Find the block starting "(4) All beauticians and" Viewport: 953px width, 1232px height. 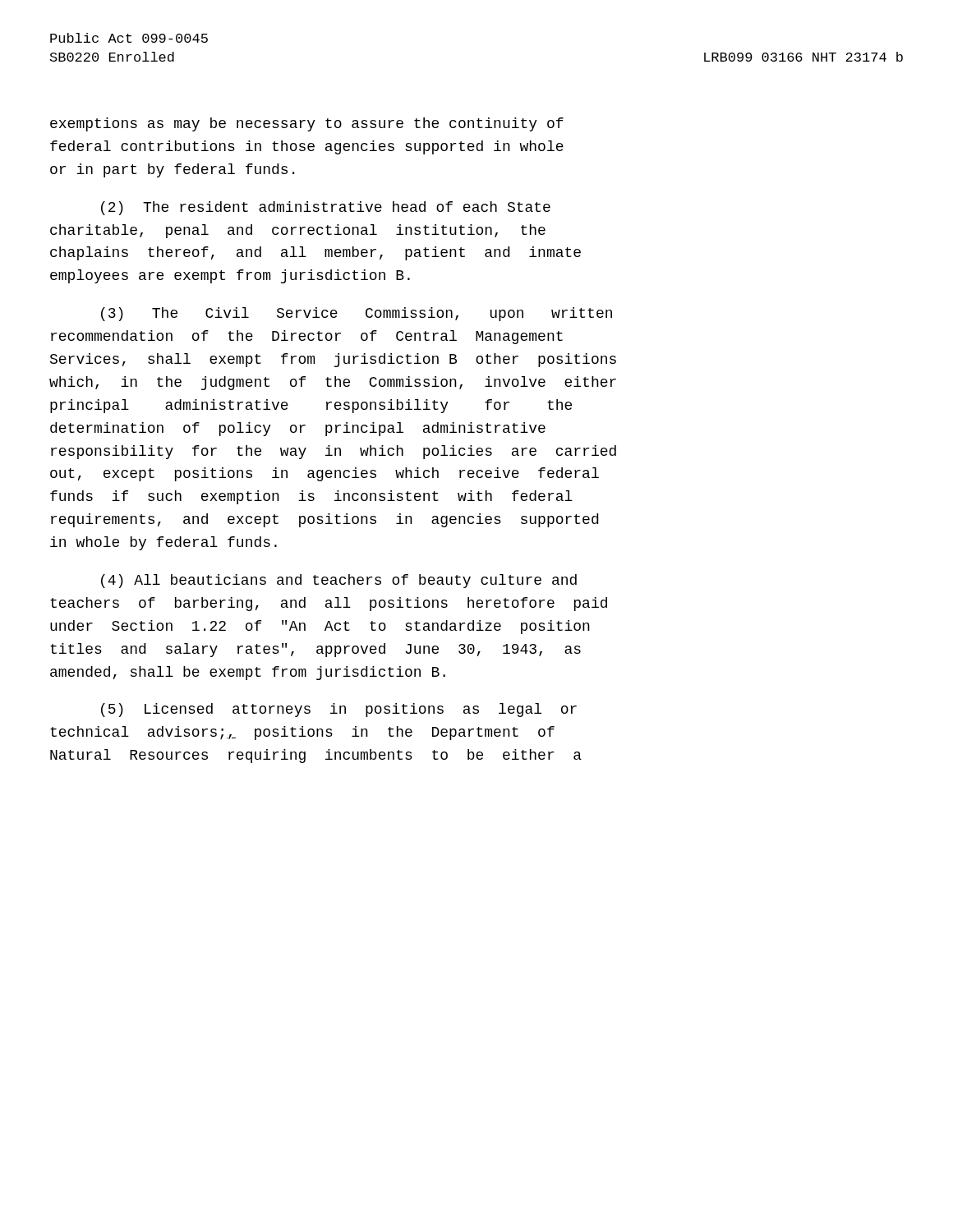coord(476,627)
